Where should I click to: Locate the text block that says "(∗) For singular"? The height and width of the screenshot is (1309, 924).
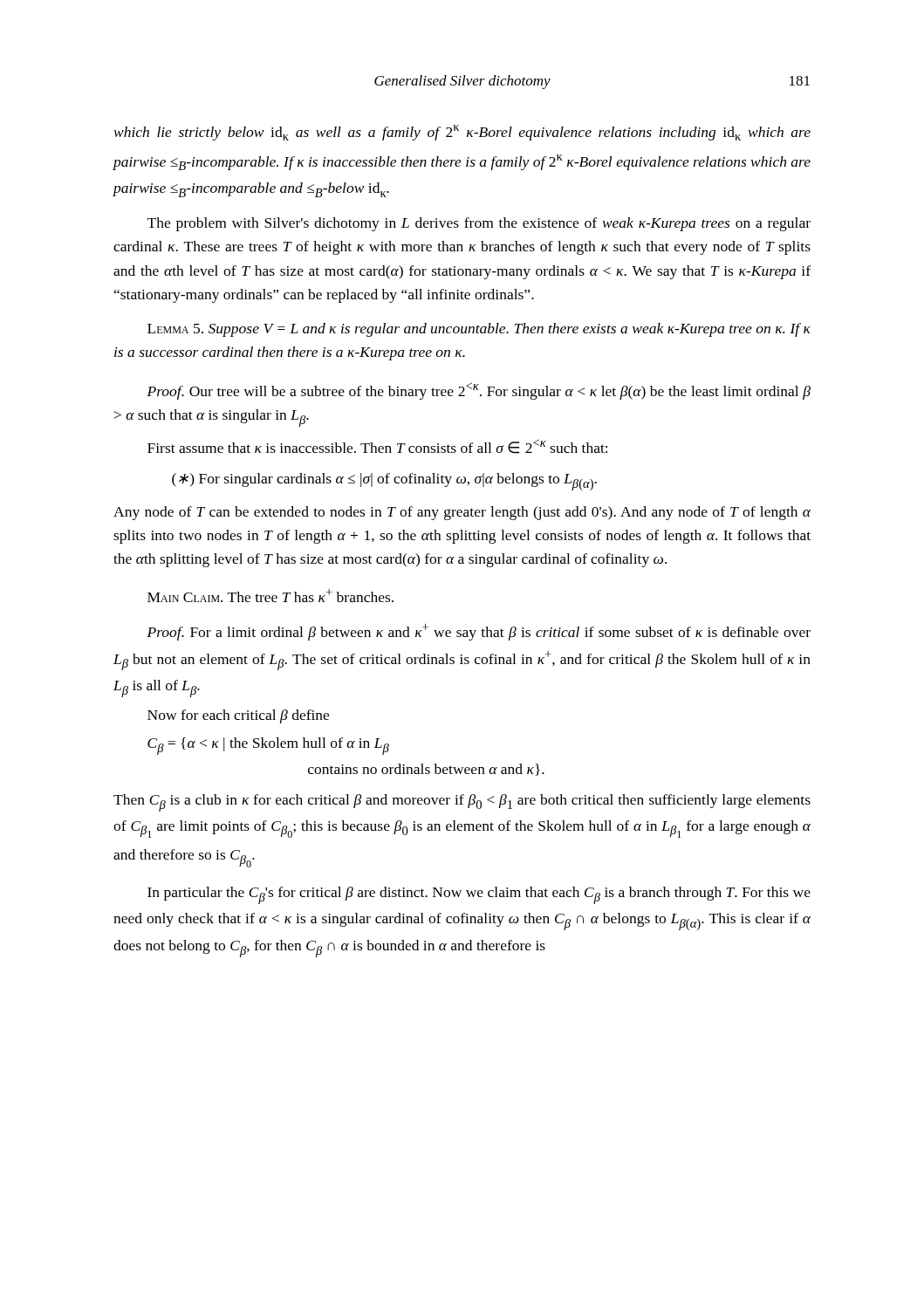tap(491, 480)
